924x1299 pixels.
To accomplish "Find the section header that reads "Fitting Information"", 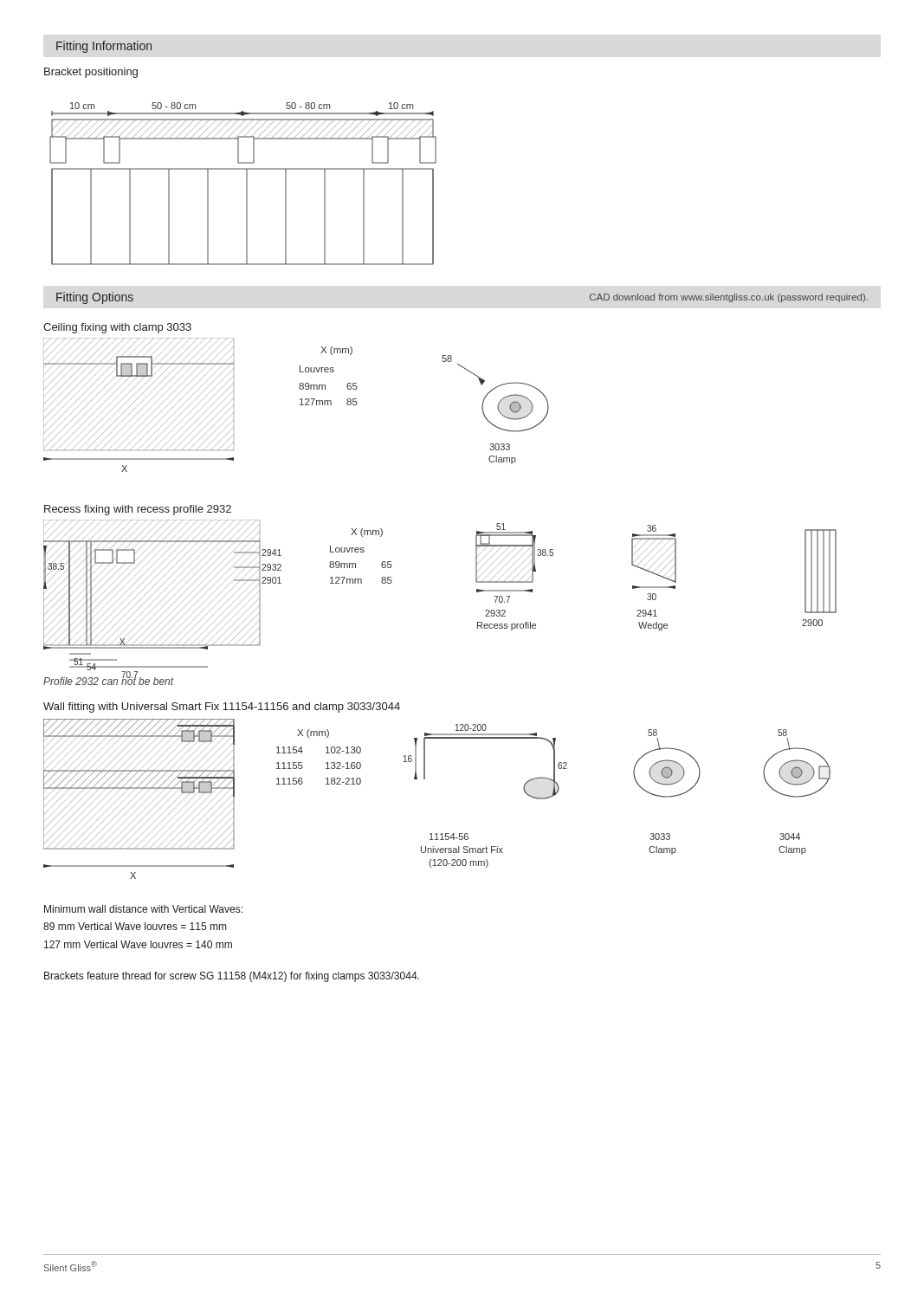I will click(104, 46).
